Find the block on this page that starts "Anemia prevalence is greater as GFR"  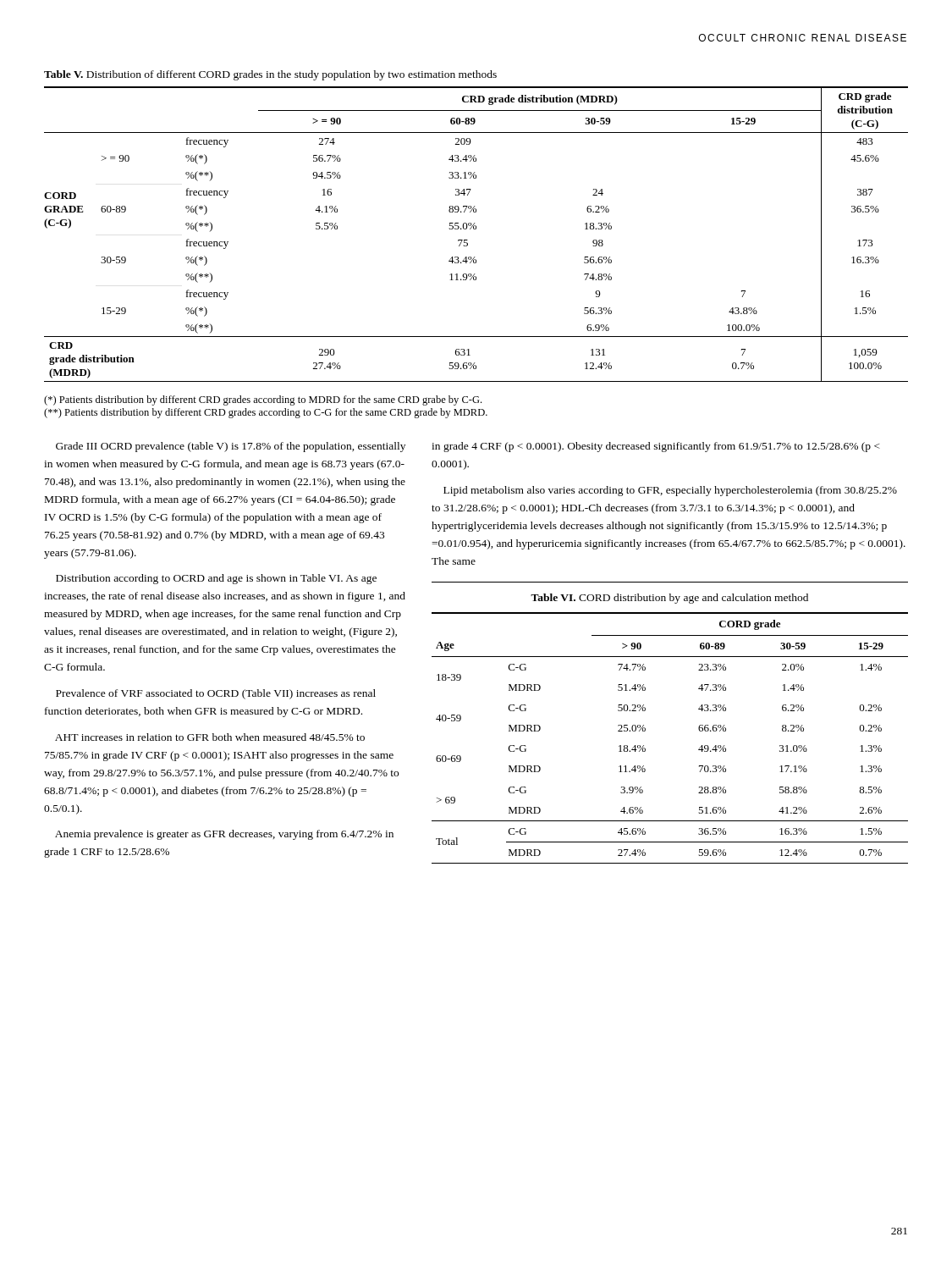coord(219,843)
